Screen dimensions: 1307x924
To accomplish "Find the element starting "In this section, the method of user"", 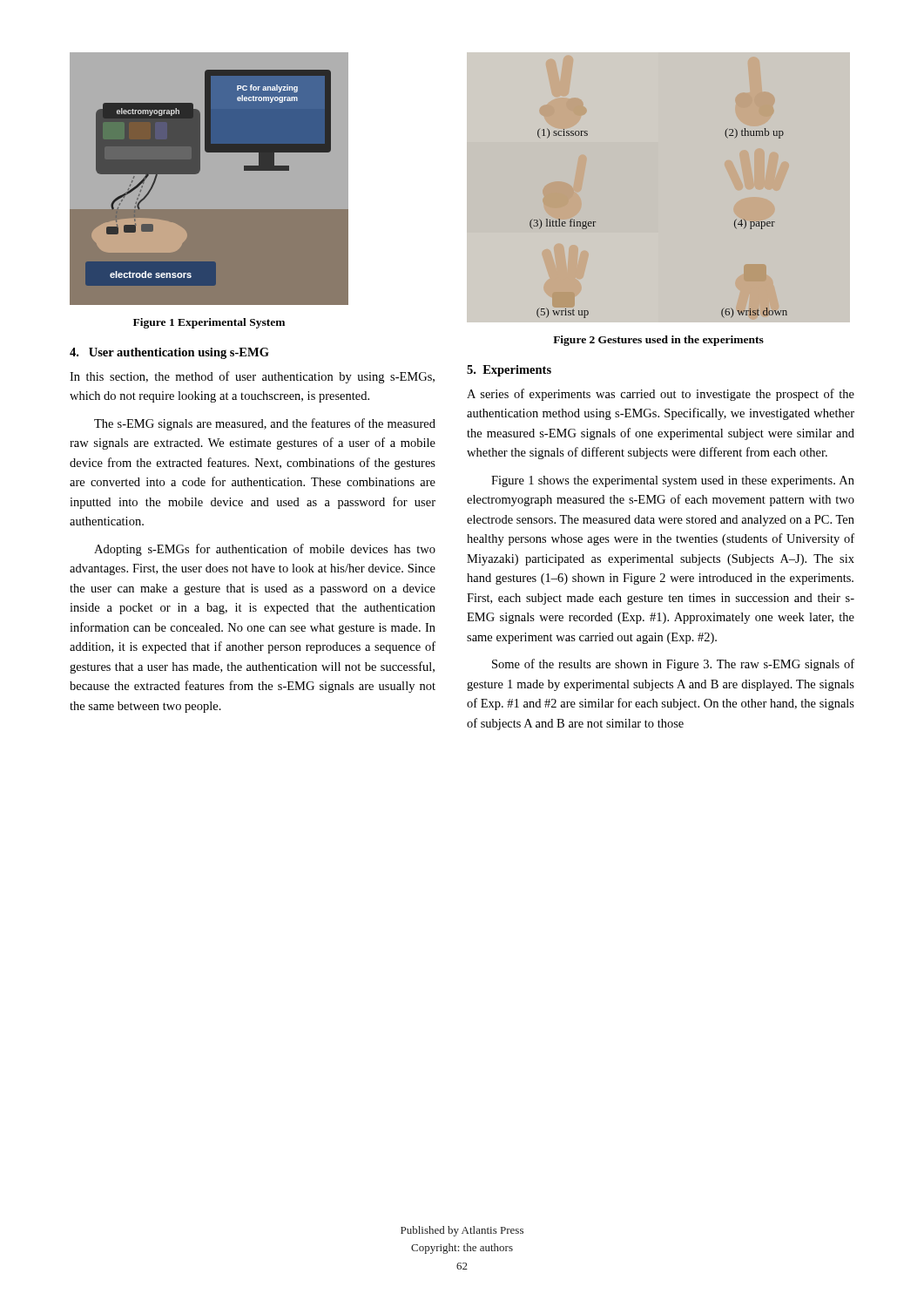I will tap(253, 541).
